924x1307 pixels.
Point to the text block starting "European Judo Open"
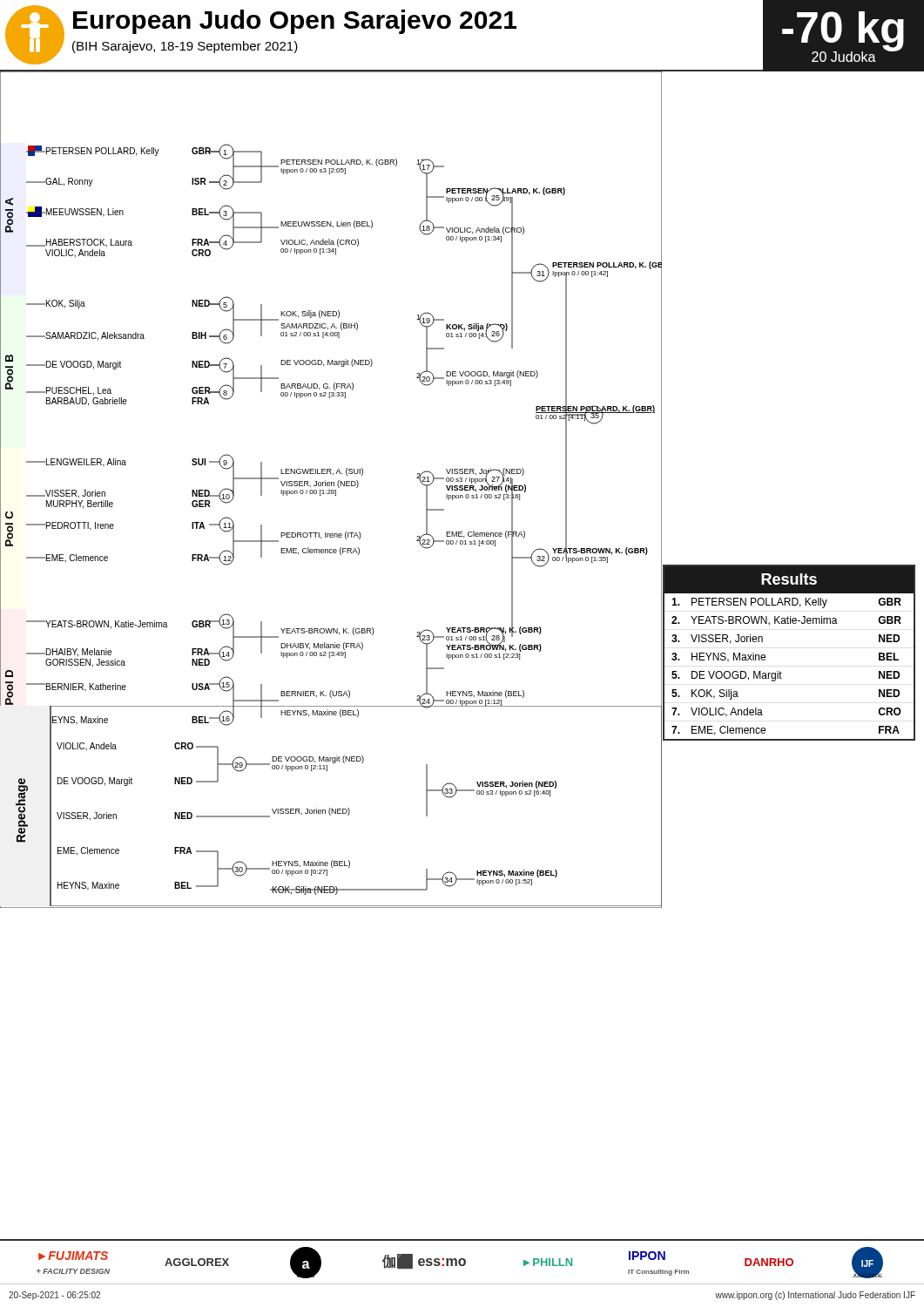click(294, 20)
